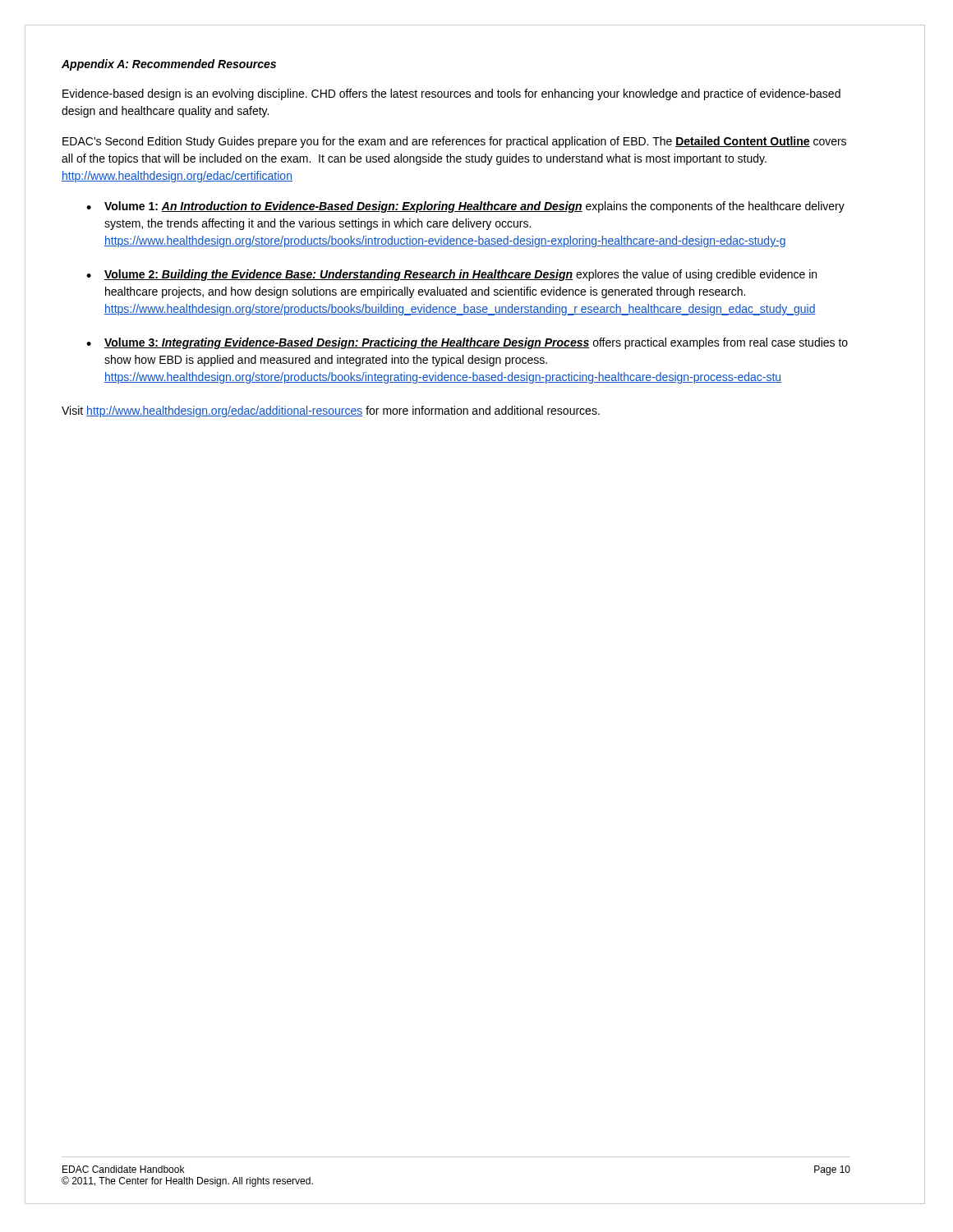Point to the block beginning "• Volume 1: An Introduction to"

468,224
